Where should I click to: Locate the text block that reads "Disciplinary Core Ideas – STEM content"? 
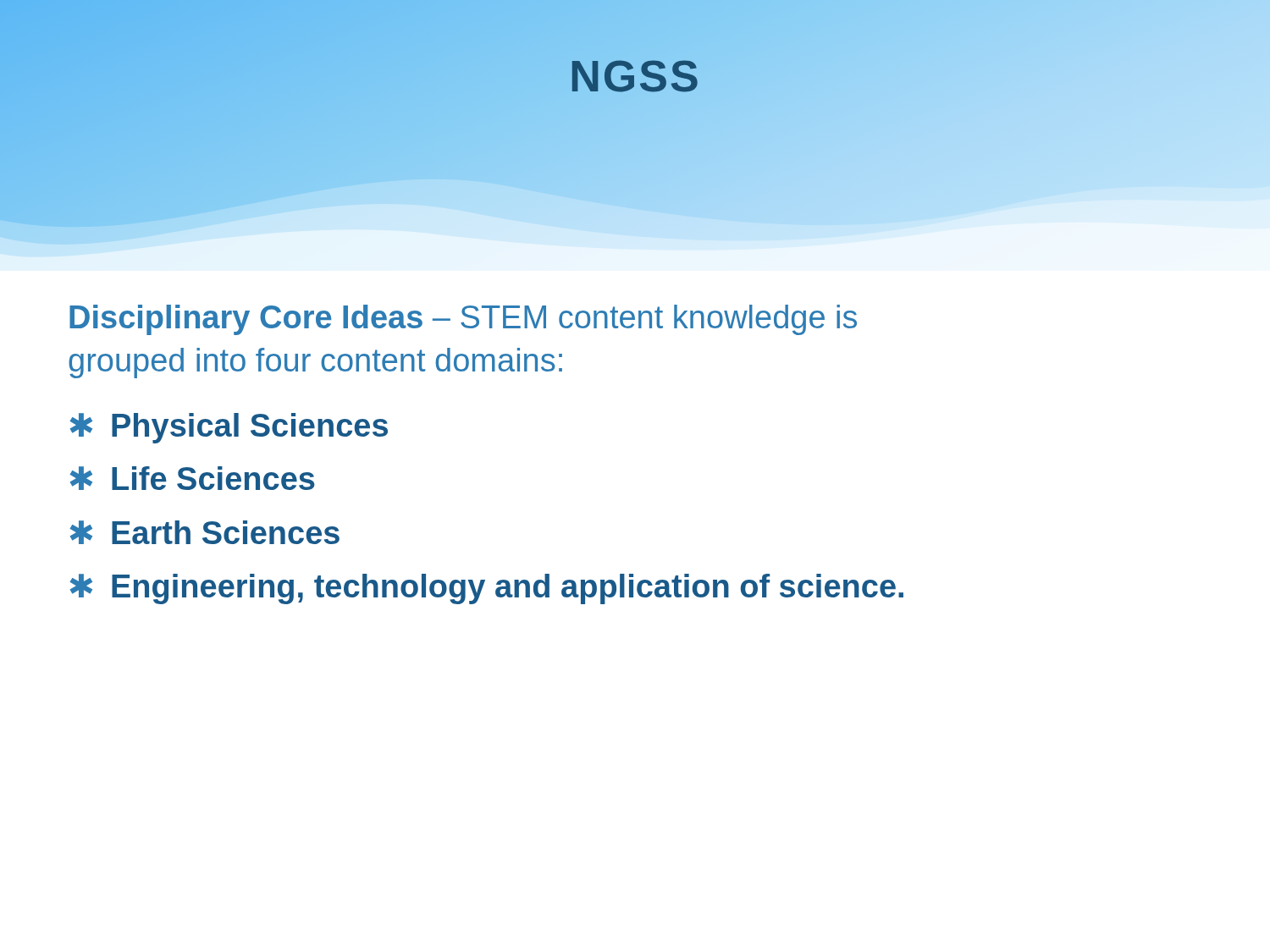coord(463,339)
